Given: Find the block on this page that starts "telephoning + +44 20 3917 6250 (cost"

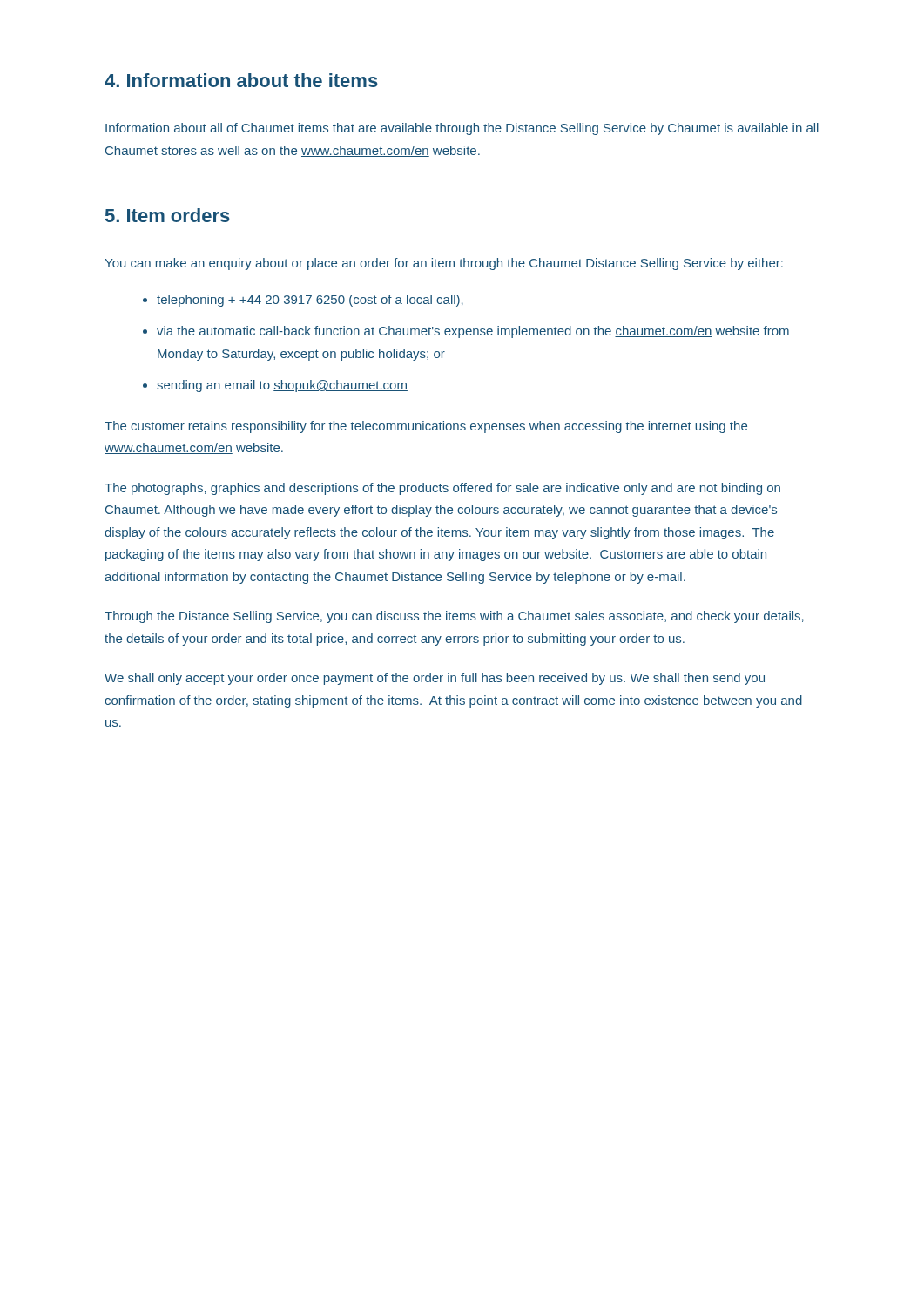Looking at the screenshot, I should coord(310,299).
